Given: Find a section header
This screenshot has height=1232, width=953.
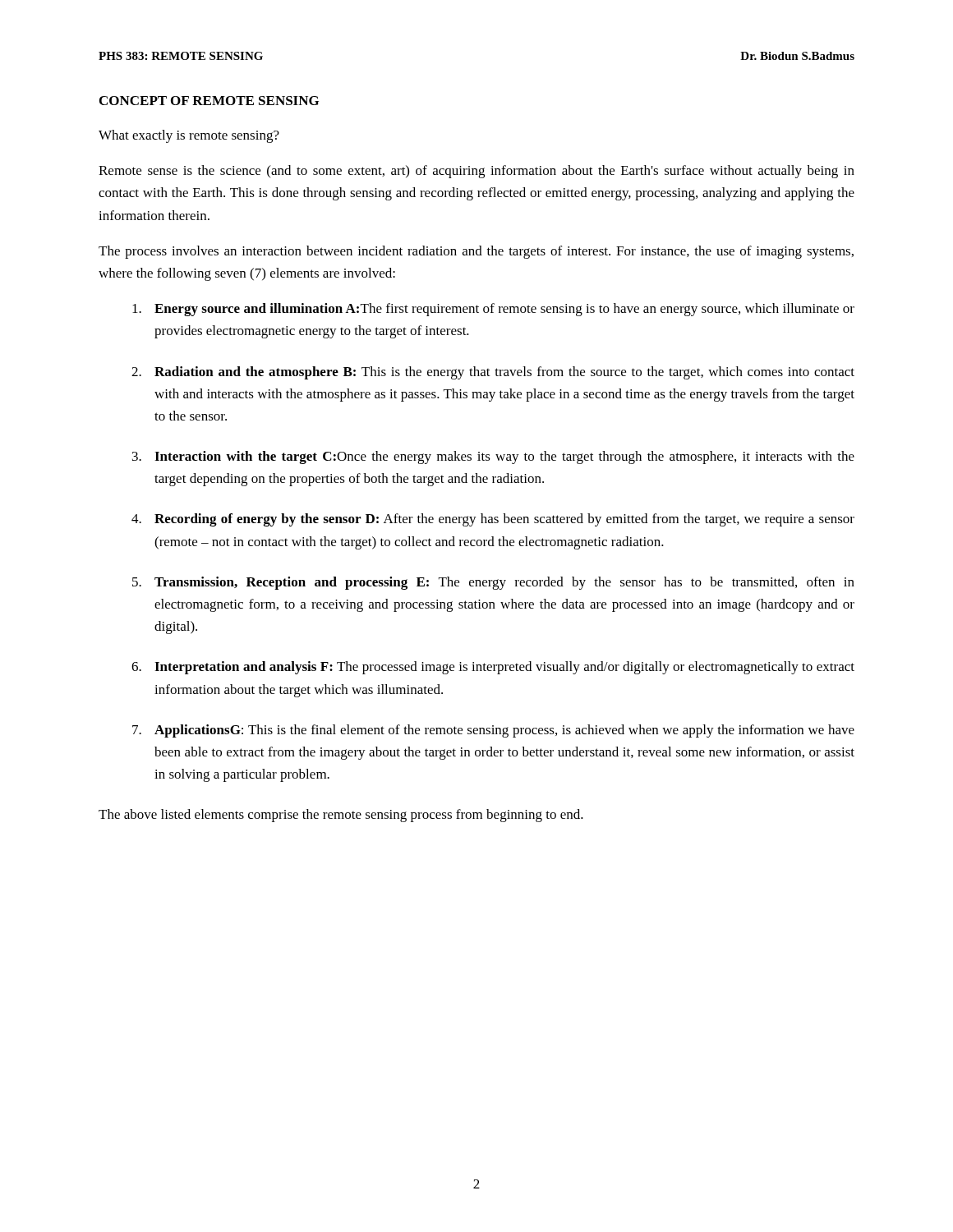Looking at the screenshot, I should click(x=209, y=101).
